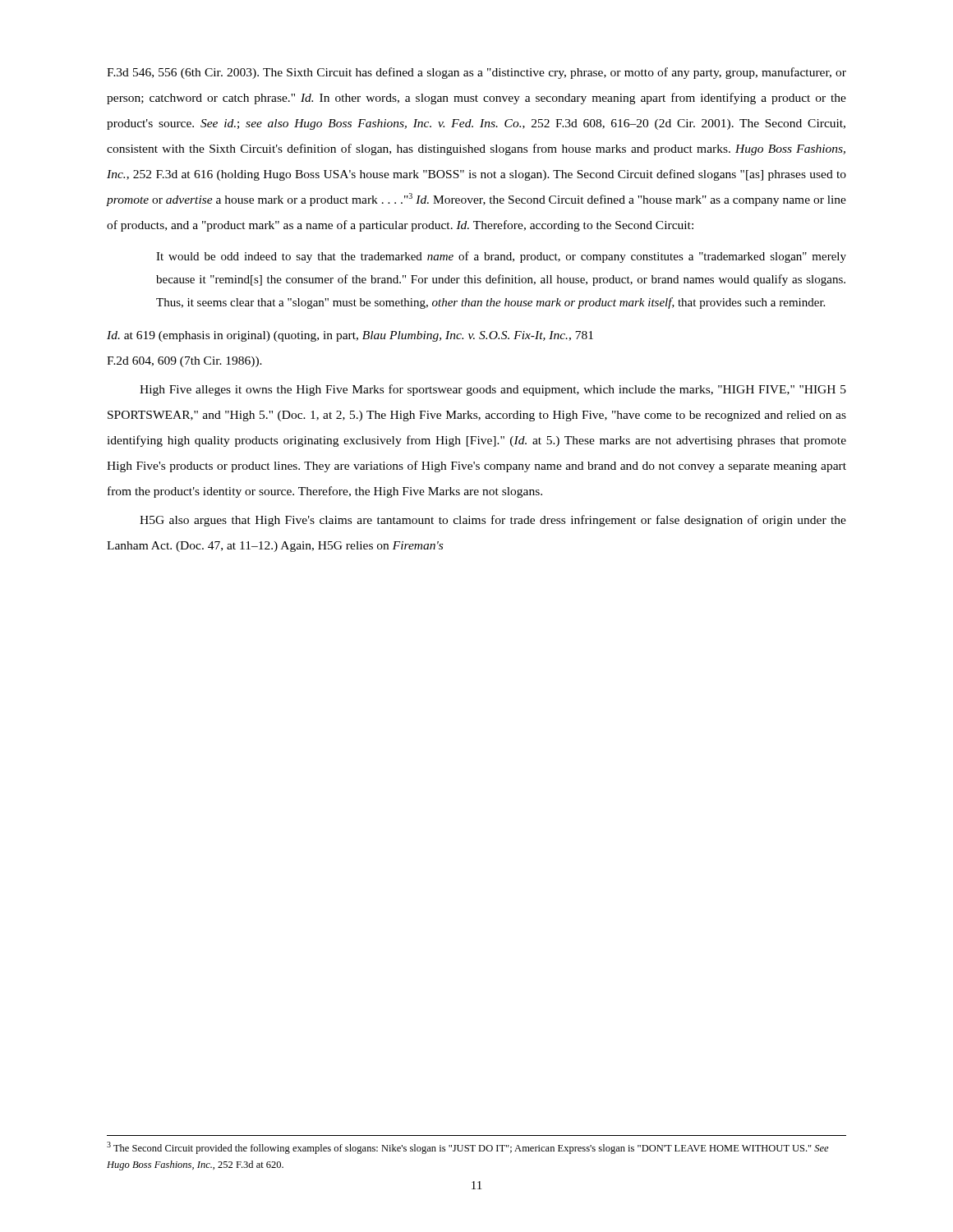
Task: Find the block on this page that starts "Id. at 619 (emphasis"
Action: [x=350, y=335]
